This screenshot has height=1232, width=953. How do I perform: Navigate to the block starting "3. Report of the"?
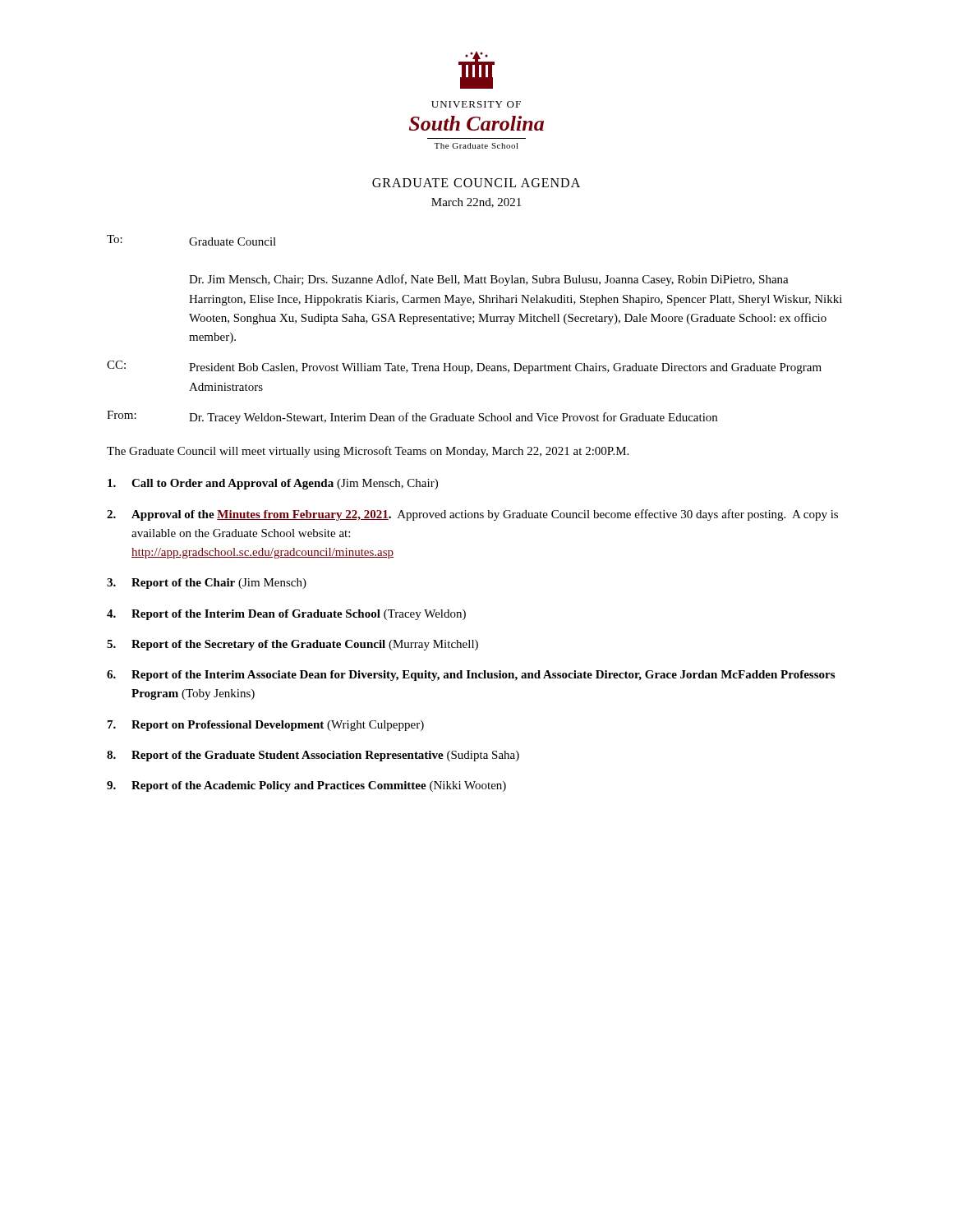tap(207, 584)
